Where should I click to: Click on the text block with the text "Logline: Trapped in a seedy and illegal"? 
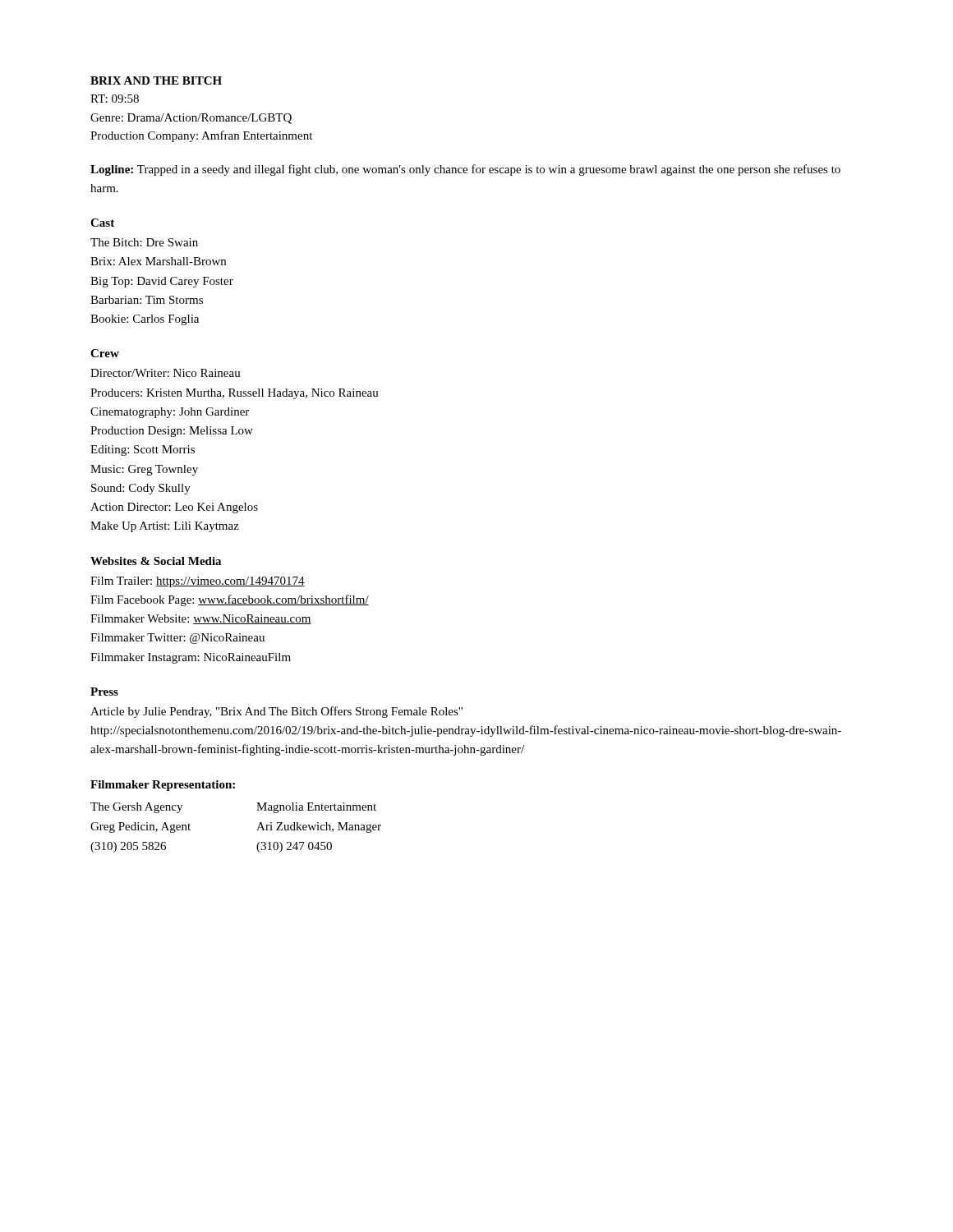[x=476, y=179]
